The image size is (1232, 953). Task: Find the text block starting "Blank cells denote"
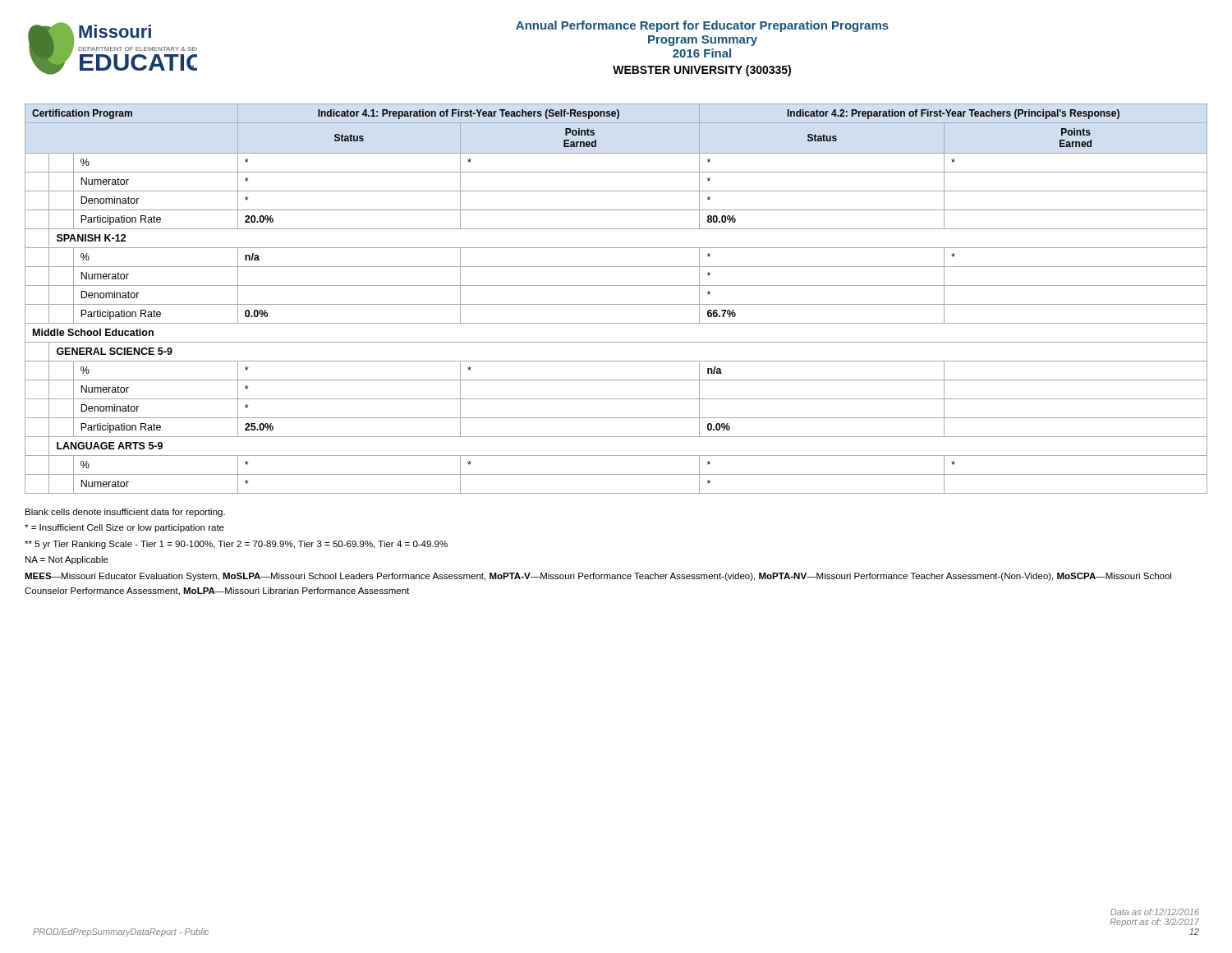click(x=125, y=513)
